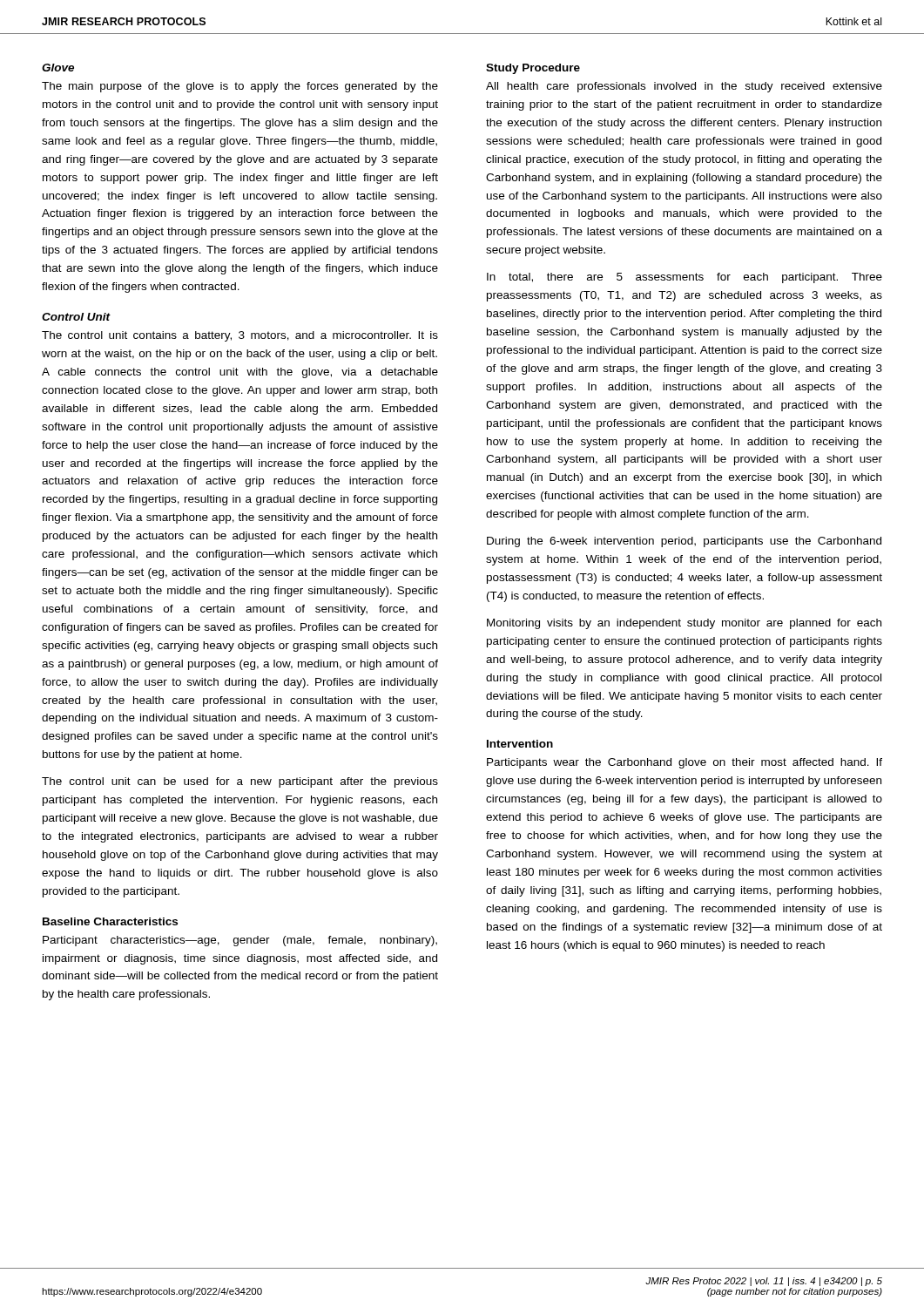Screen dimensions: 1307x924
Task: Locate the text block that says "Participants wear the Carbonhand glove on their"
Action: pyautogui.click(x=684, y=854)
